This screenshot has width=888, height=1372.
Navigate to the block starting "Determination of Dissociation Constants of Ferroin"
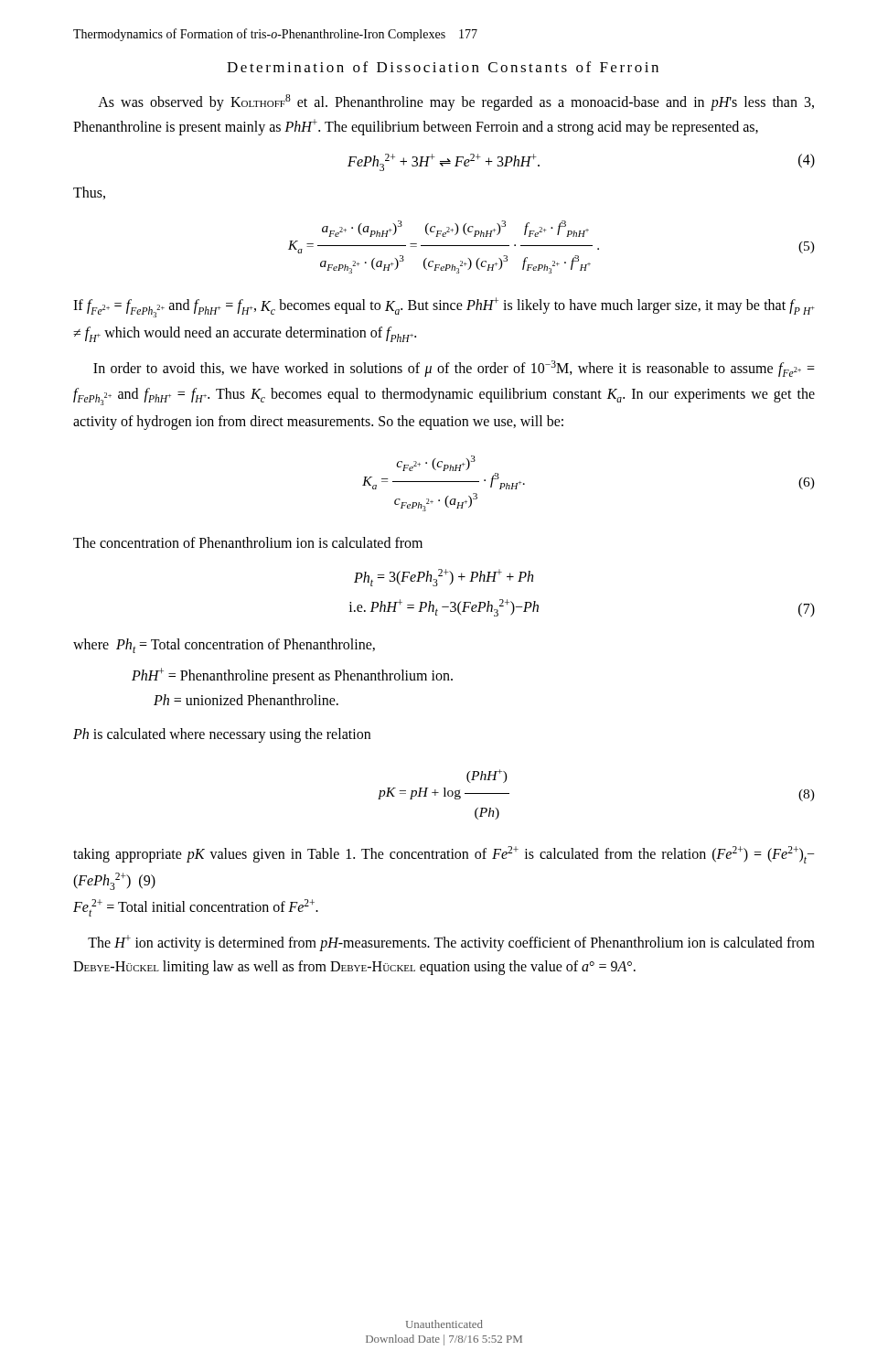click(444, 67)
